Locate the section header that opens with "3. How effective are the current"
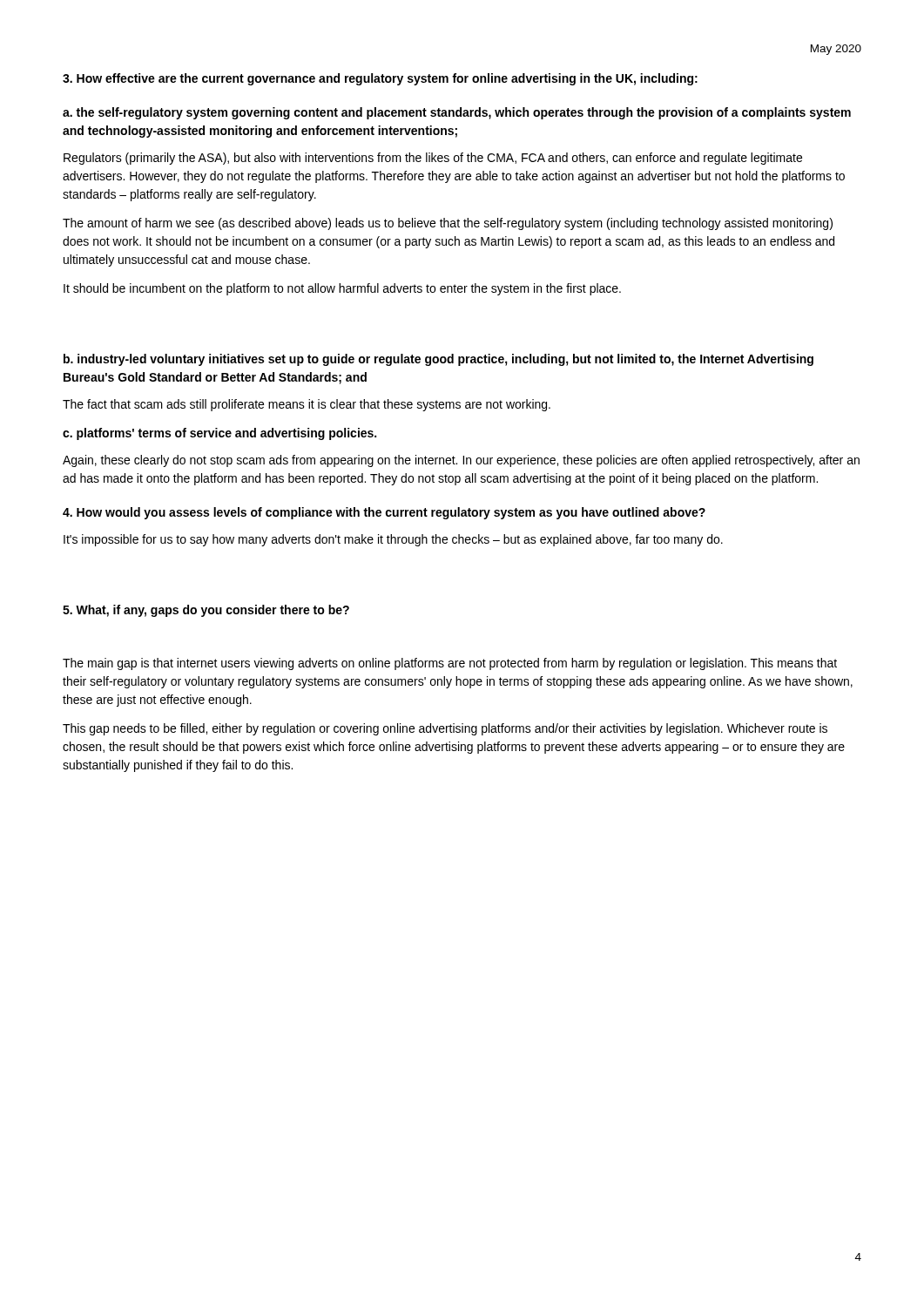The height and width of the screenshot is (1307, 924). click(x=462, y=79)
